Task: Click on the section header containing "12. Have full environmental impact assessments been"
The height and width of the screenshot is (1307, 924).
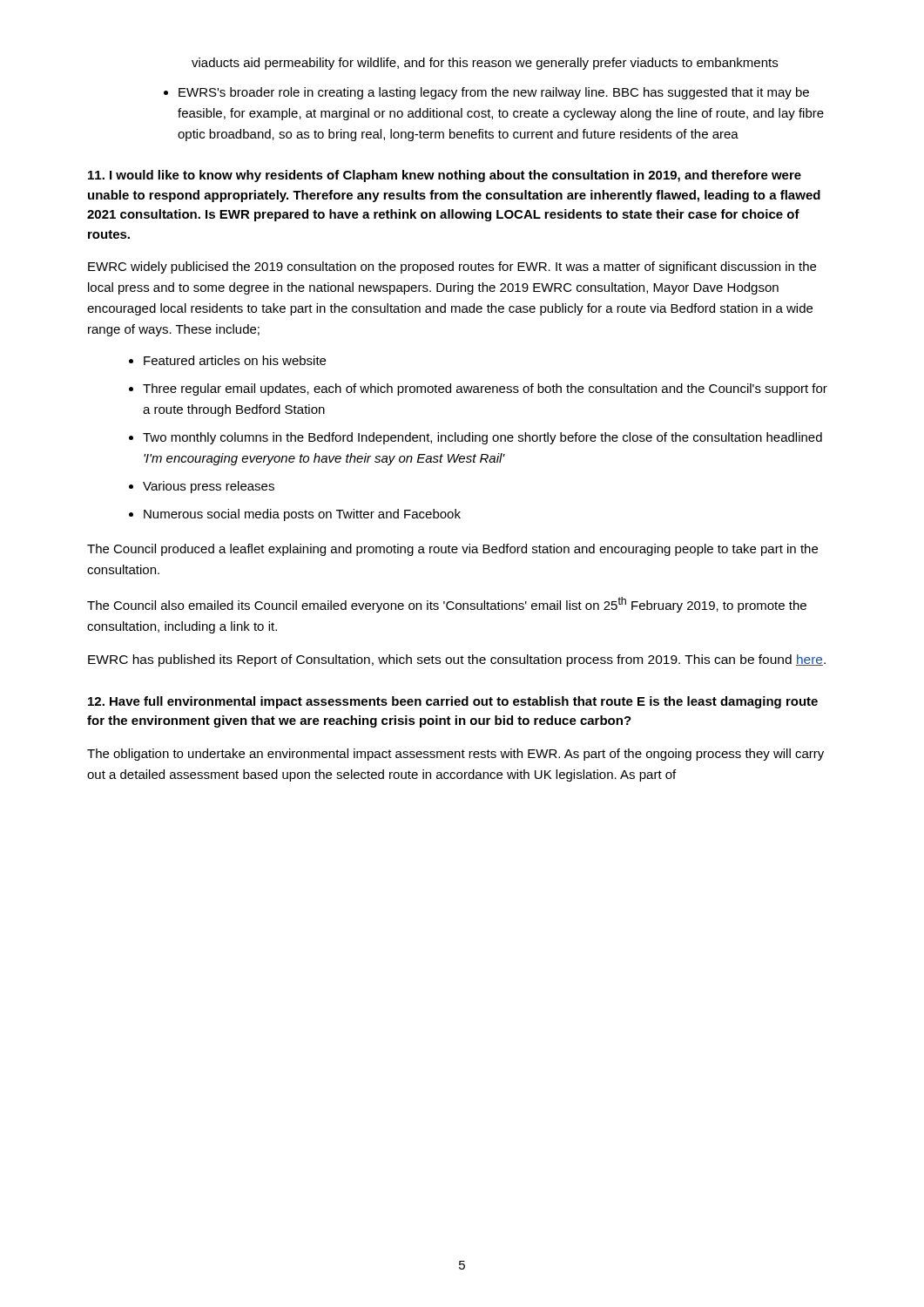Action: (462, 711)
